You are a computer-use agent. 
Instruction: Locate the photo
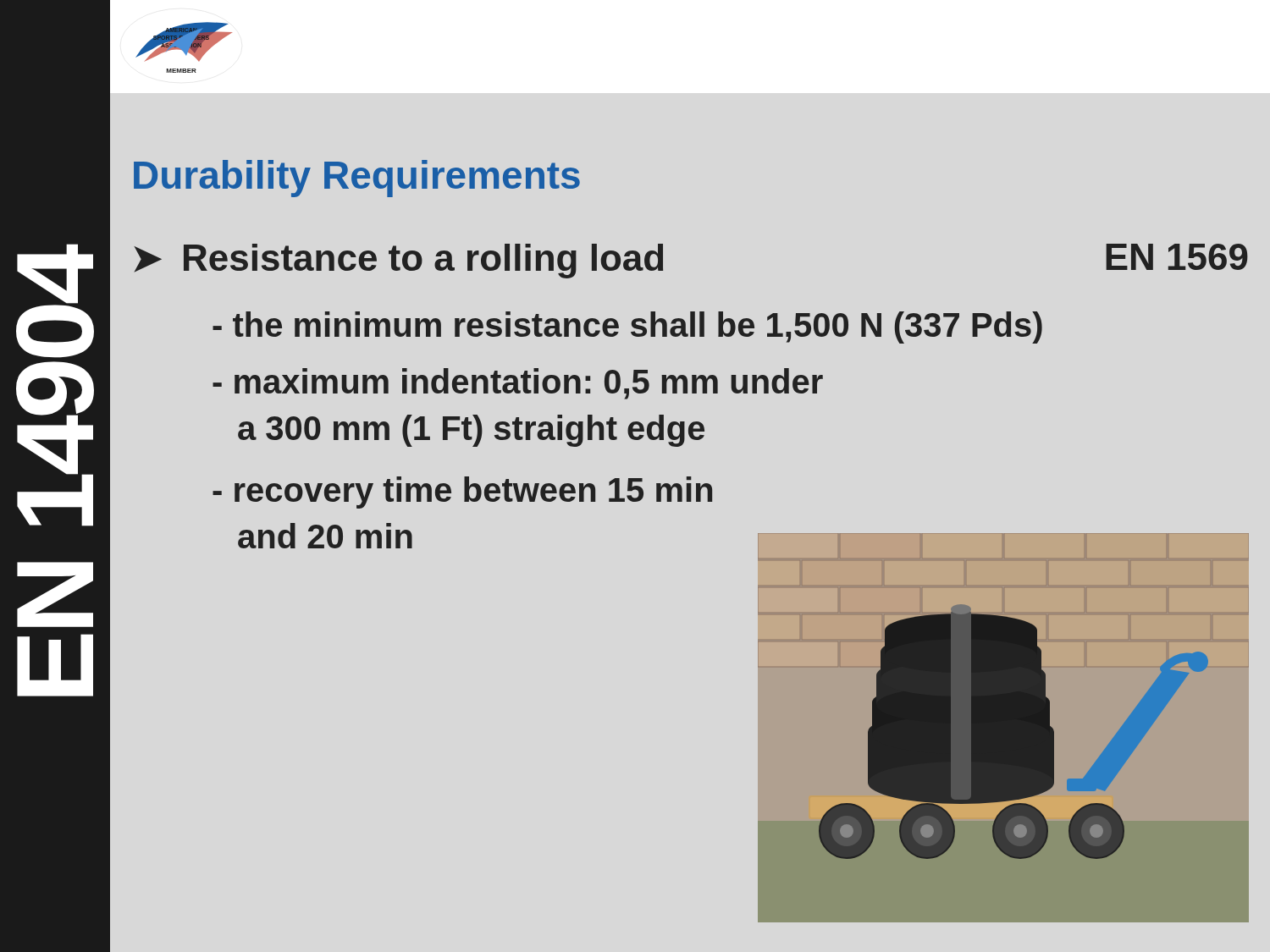tap(1003, 728)
